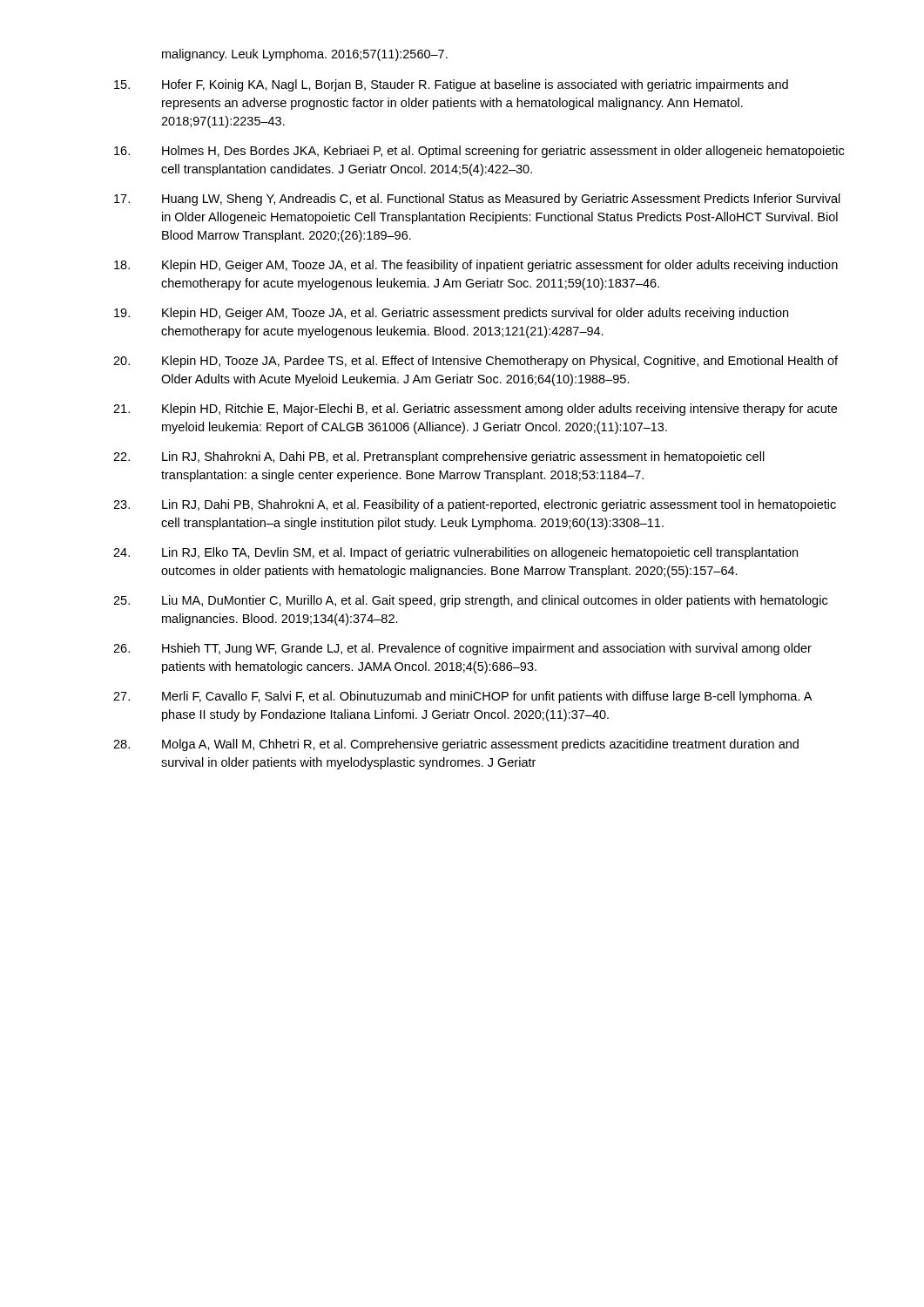Point to the passage starting "18. Klepin HD, Geiger"
This screenshot has width=924, height=1307.
click(x=479, y=275)
